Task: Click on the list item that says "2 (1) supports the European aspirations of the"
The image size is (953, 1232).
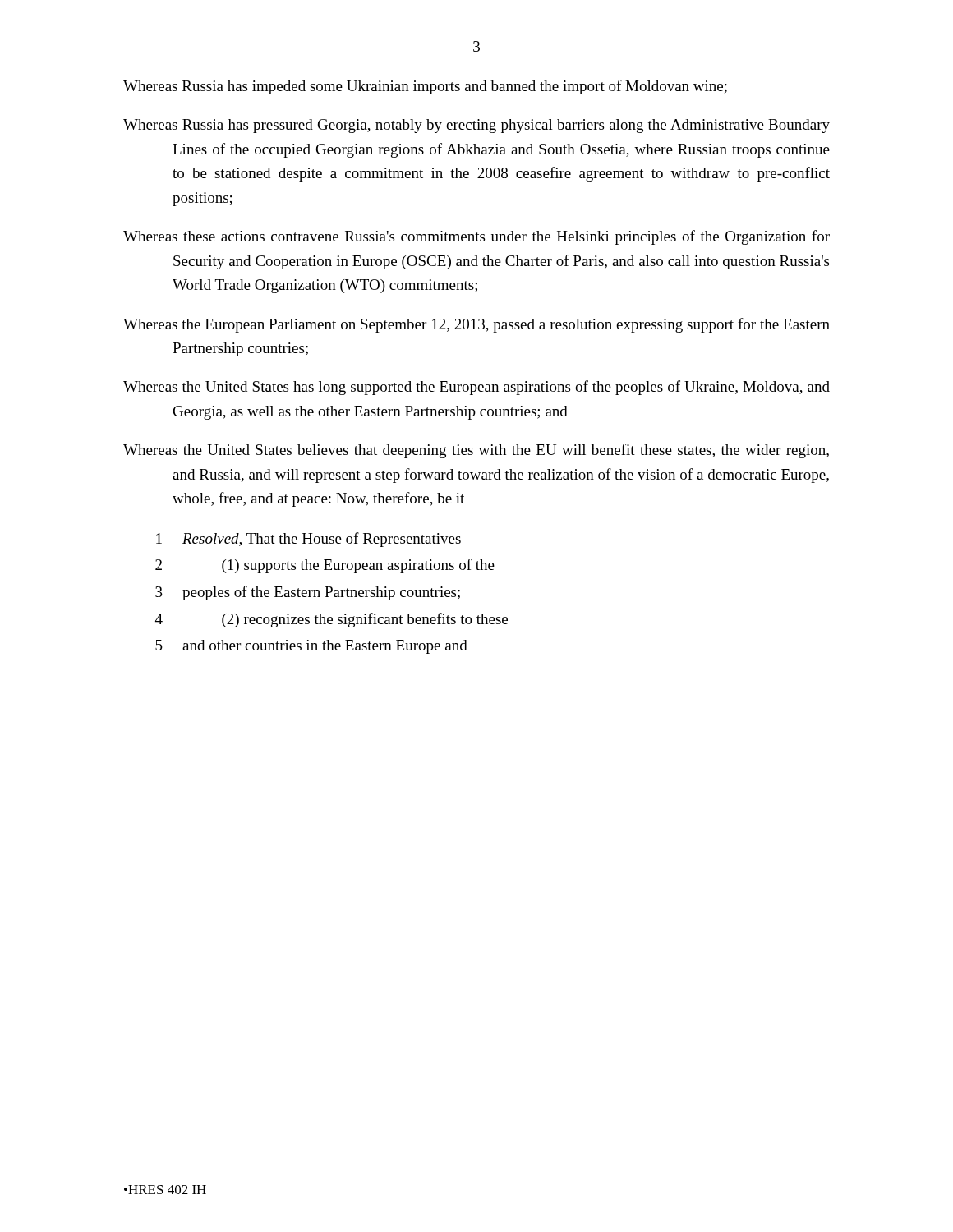Action: [476, 566]
